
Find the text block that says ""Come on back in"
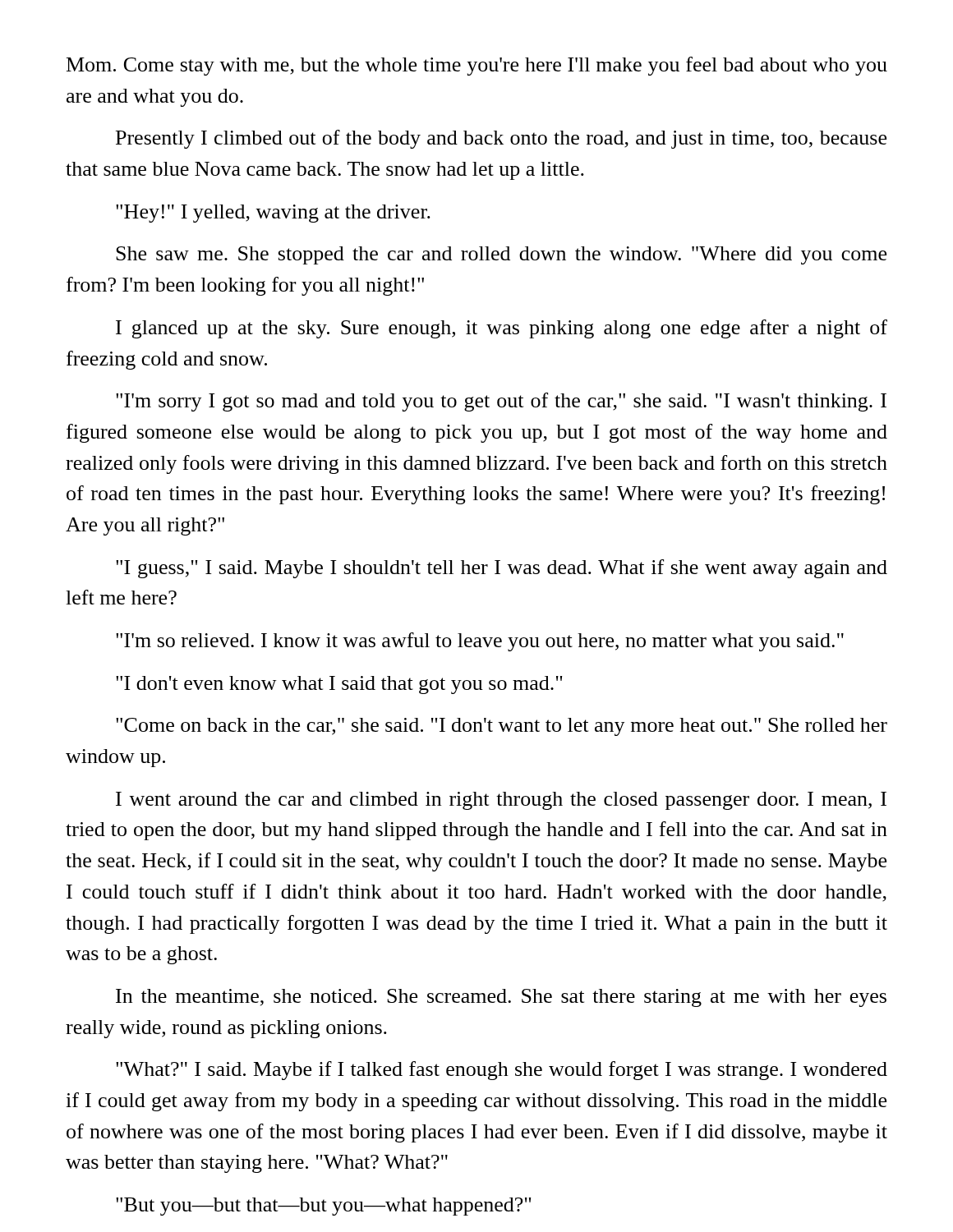pos(476,741)
